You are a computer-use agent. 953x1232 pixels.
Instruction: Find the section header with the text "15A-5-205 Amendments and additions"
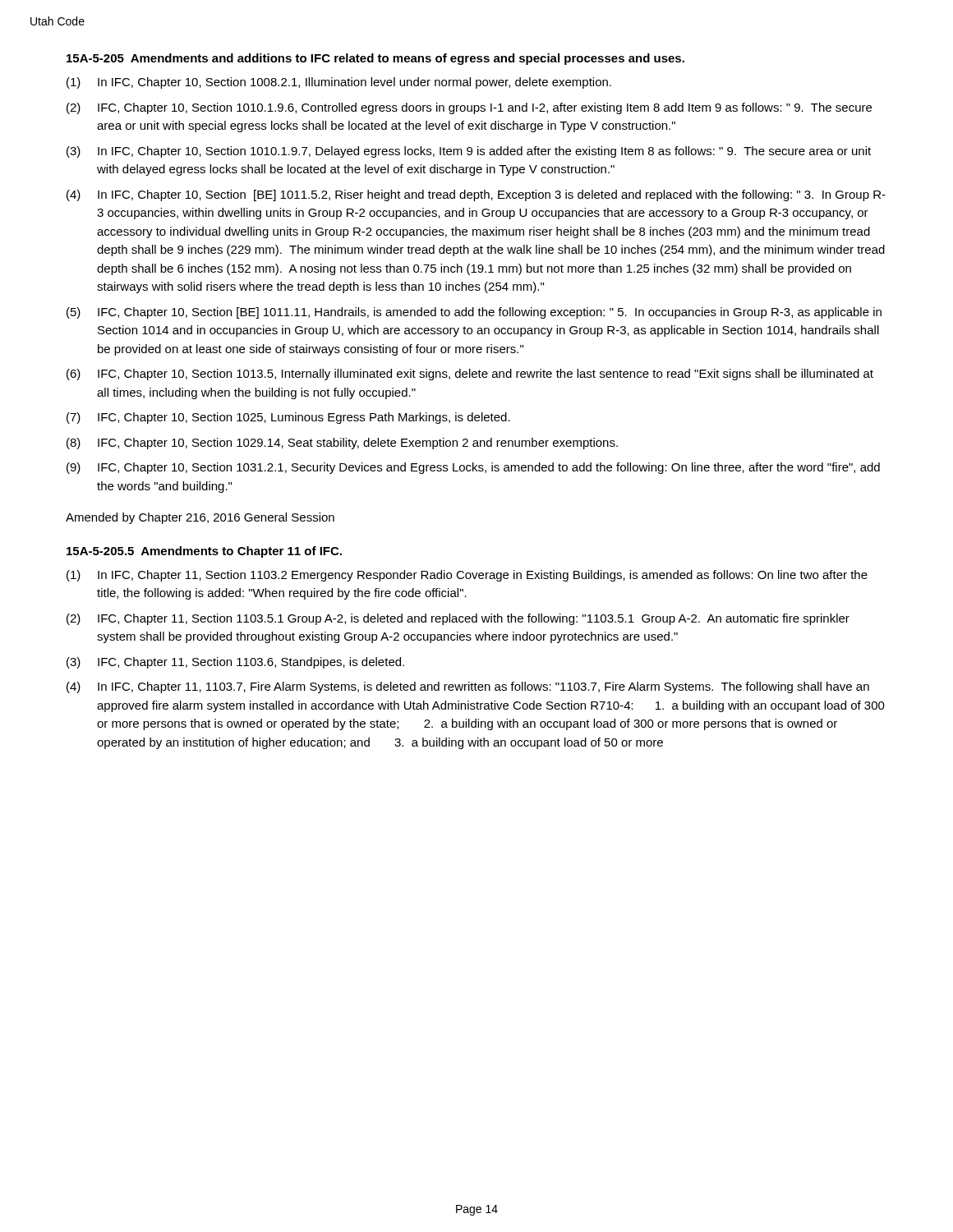375,58
